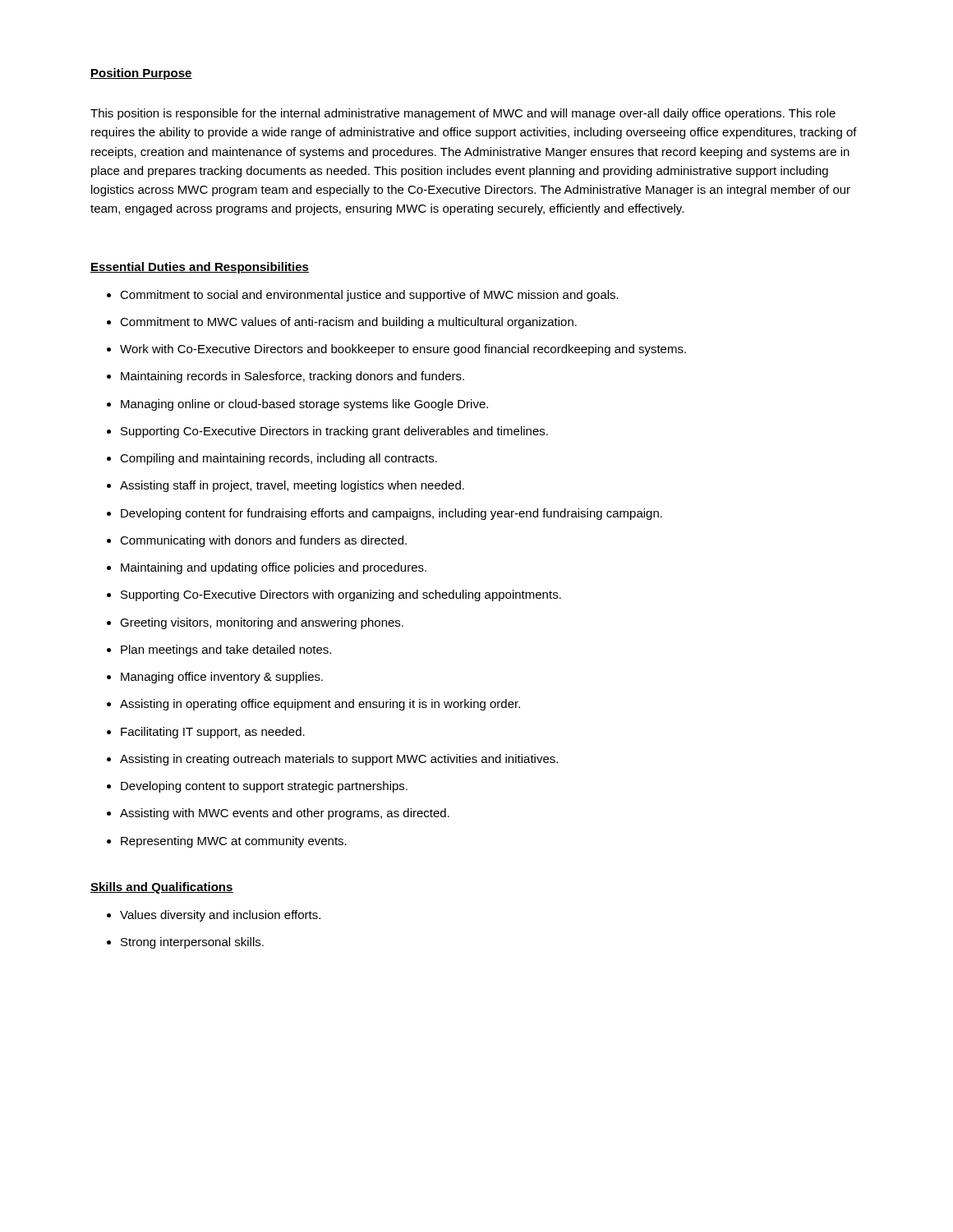Find the passage starting "Representing MWC at community events."
The width and height of the screenshot is (953, 1232).
pos(227,842)
